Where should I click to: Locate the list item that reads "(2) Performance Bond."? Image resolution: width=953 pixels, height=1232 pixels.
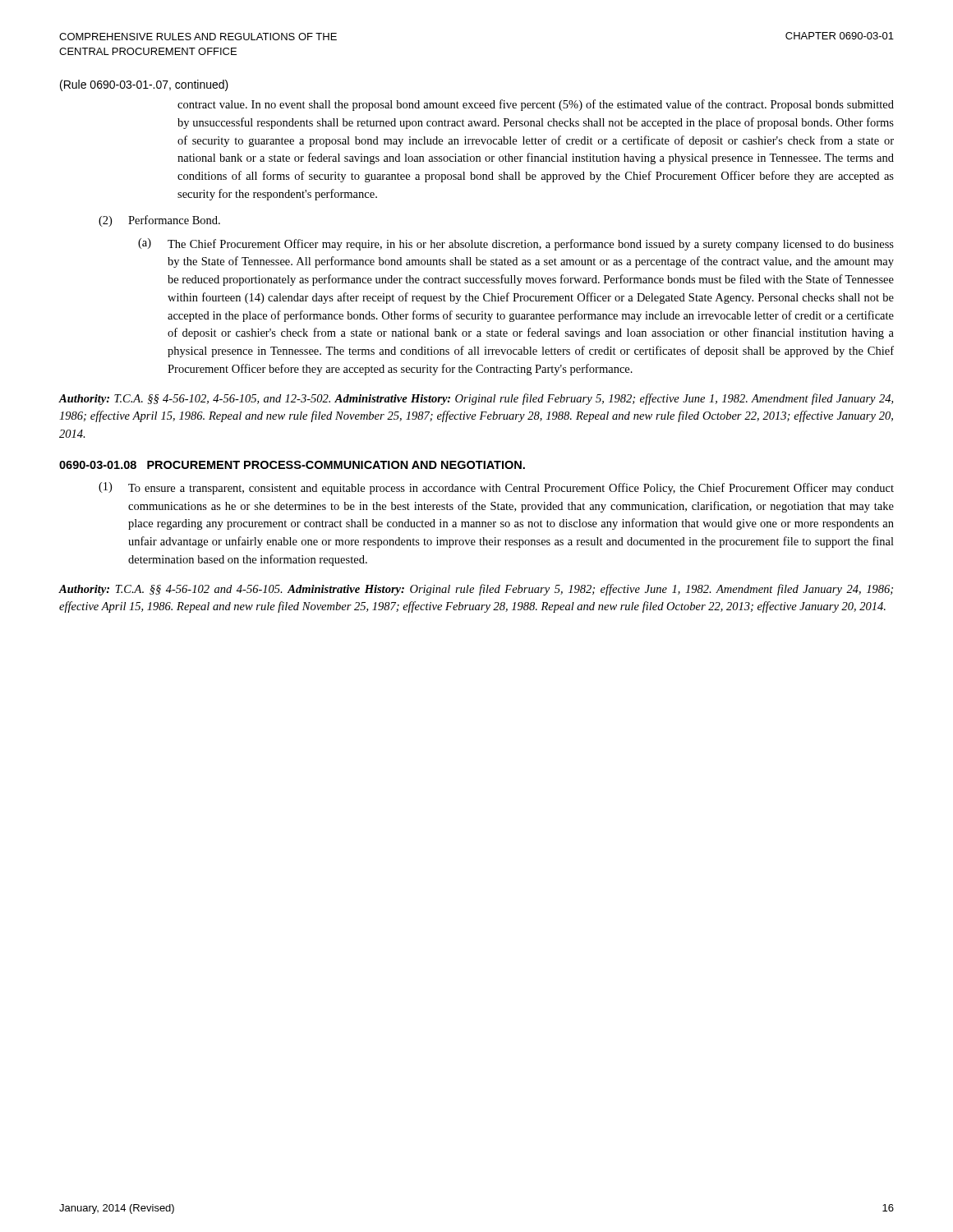click(160, 220)
